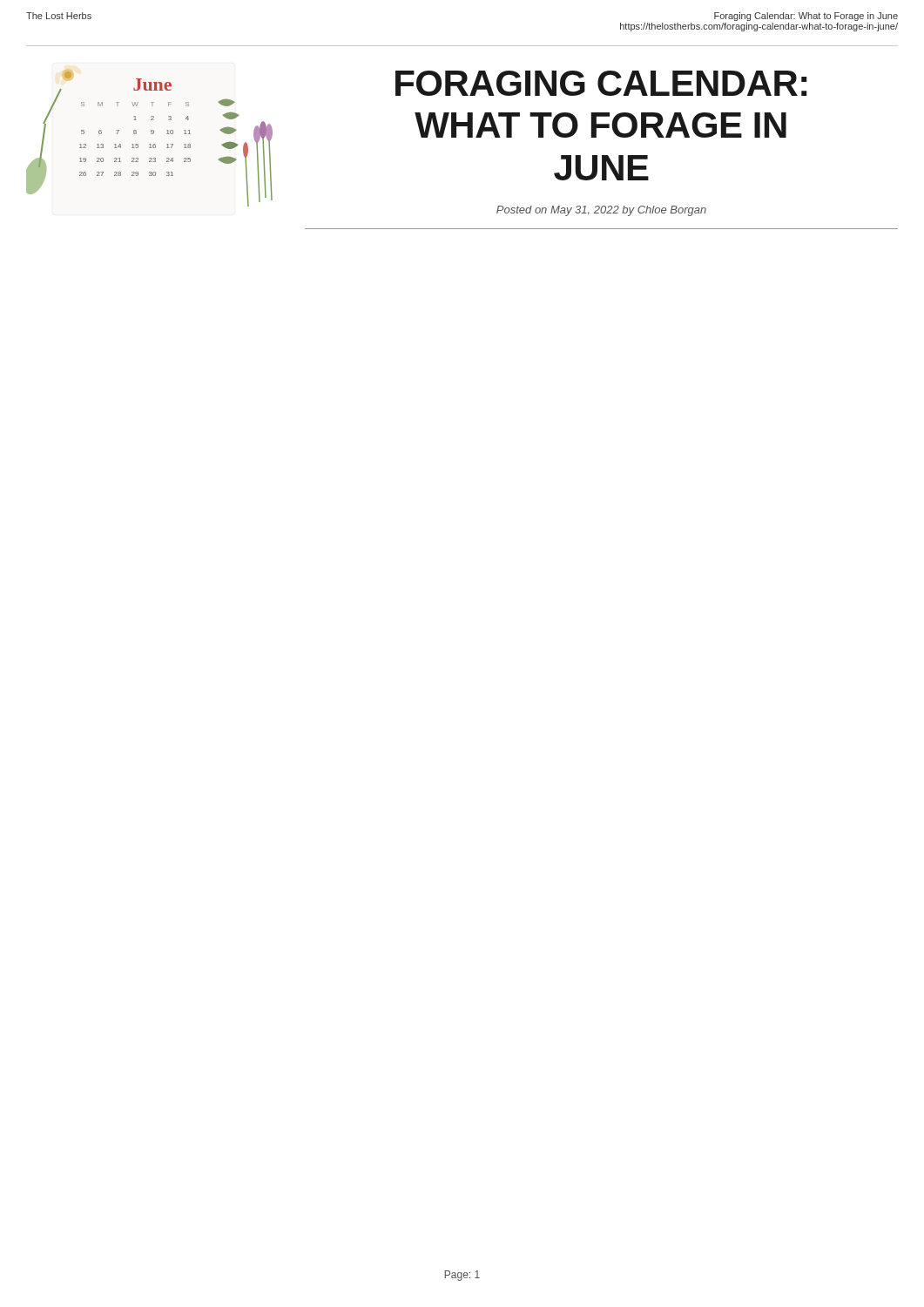This screenshot has height=1307, width=924.
Task: Locate the passage starting "Posted on May 31, 2022"
Action: coord(601,210)
